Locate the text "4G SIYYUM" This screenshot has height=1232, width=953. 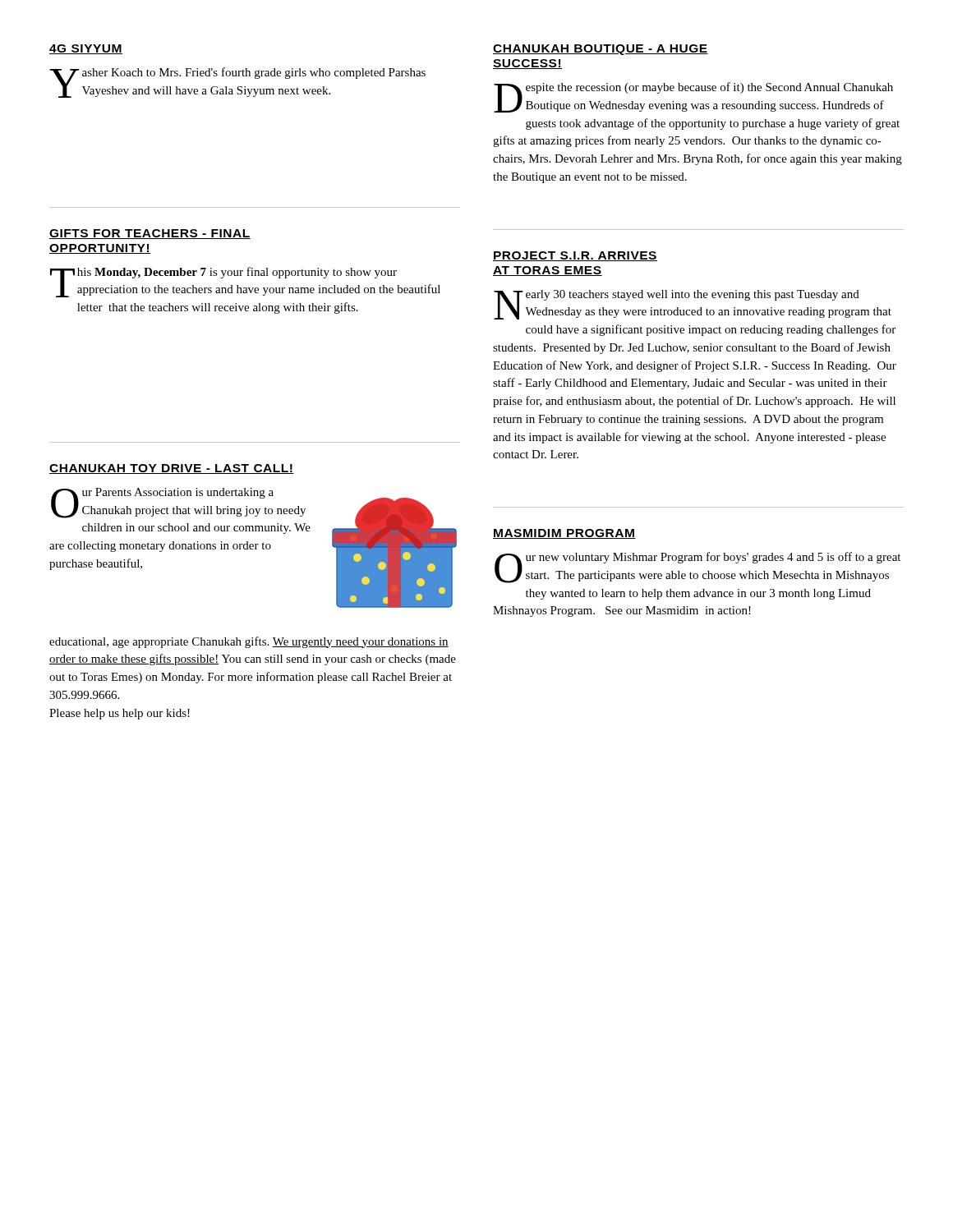[86, 48]
